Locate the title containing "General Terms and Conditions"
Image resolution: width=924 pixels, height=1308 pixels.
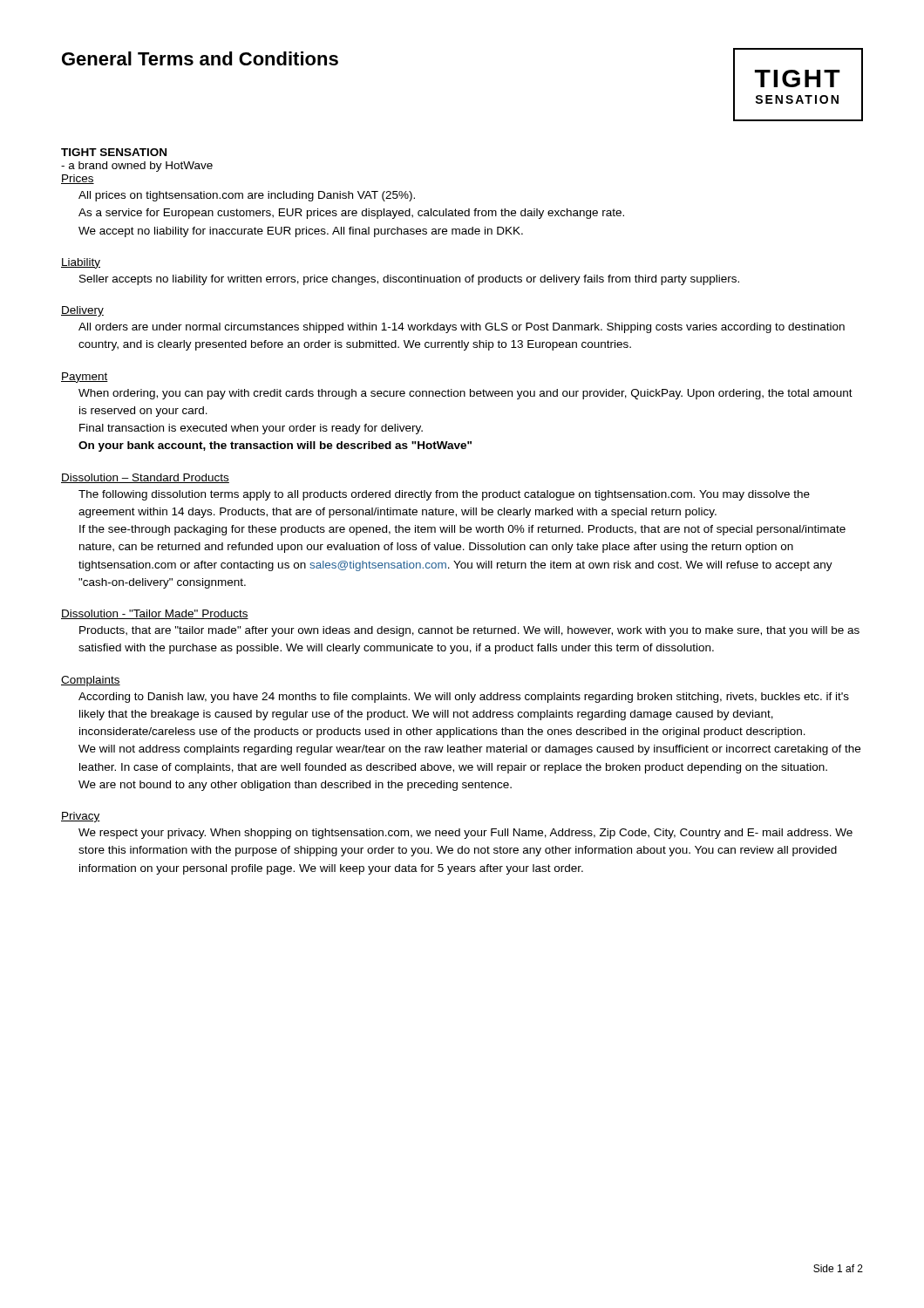click(x=200, y=58)
